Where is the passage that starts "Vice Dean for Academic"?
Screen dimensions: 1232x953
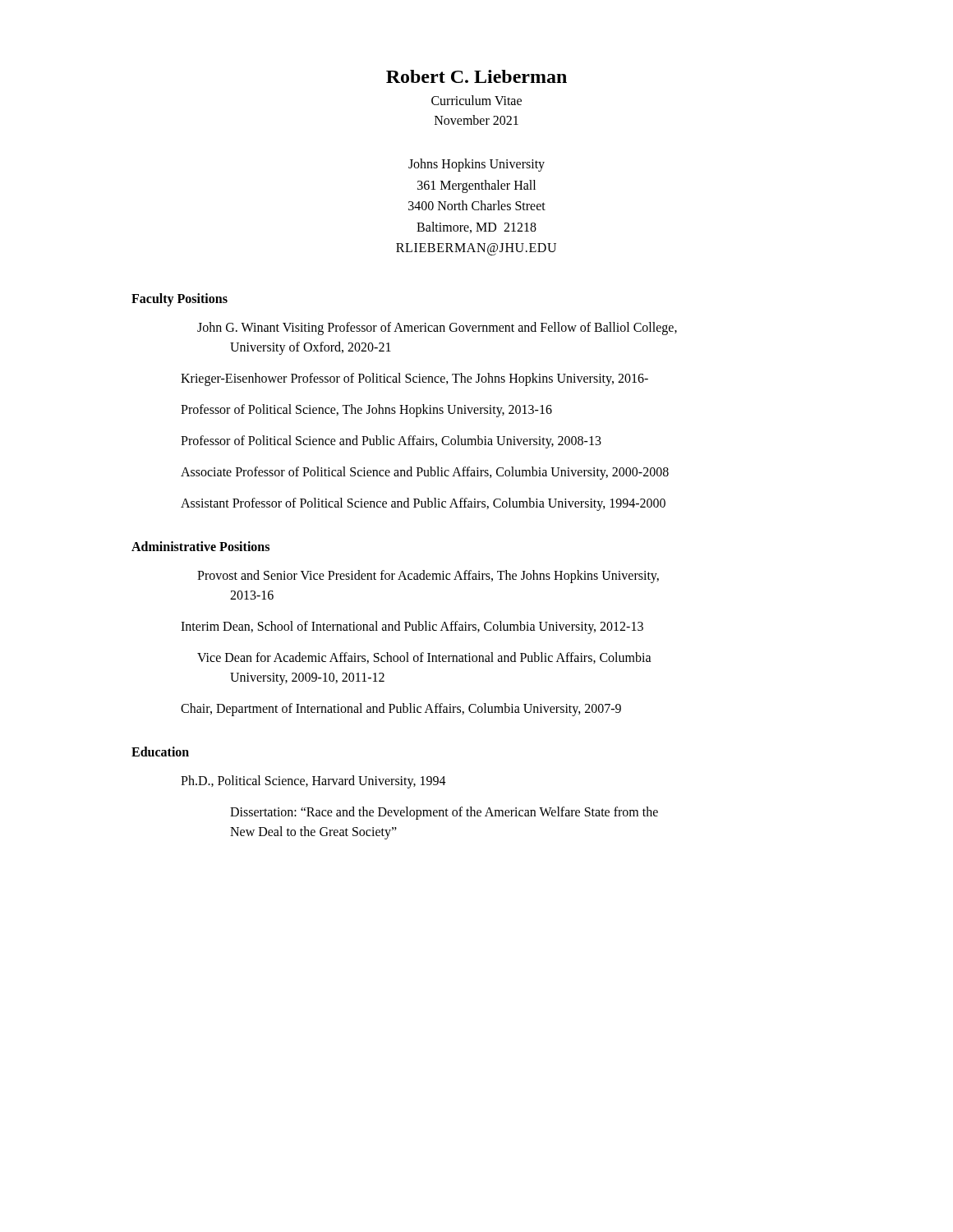pos(424,667)
